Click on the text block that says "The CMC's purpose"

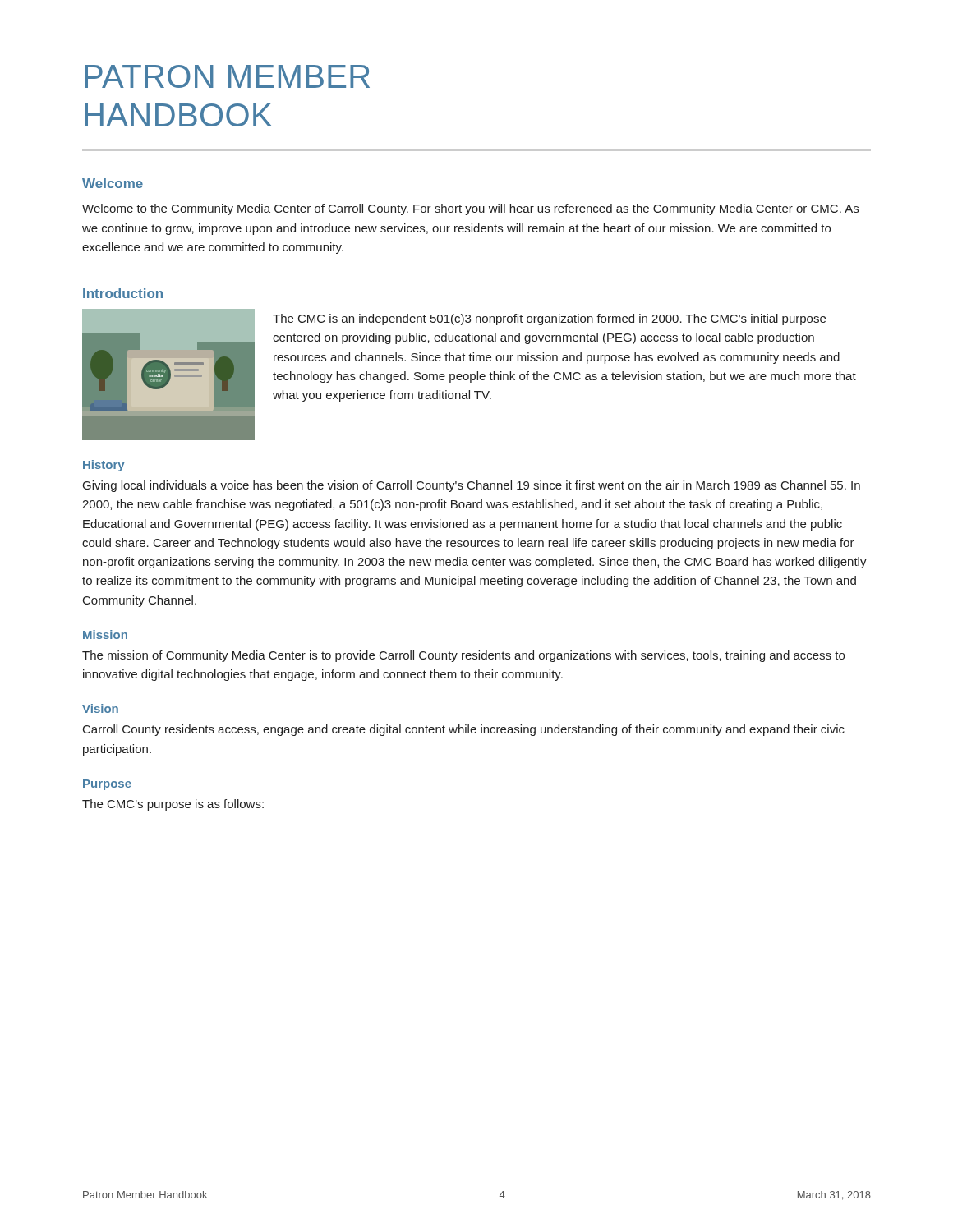point(173,804)
